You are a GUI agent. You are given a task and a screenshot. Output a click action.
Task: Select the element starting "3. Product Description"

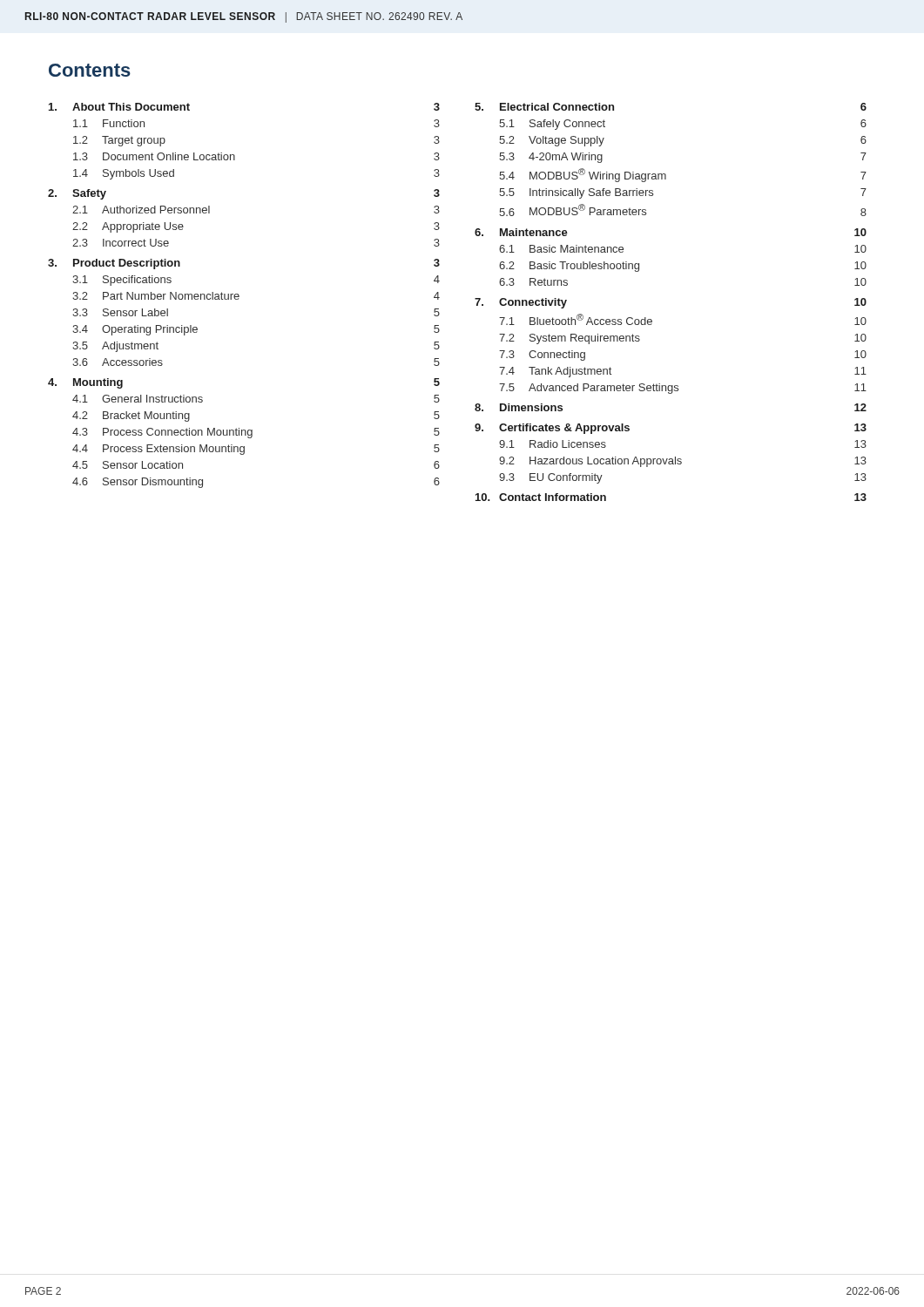125,264
